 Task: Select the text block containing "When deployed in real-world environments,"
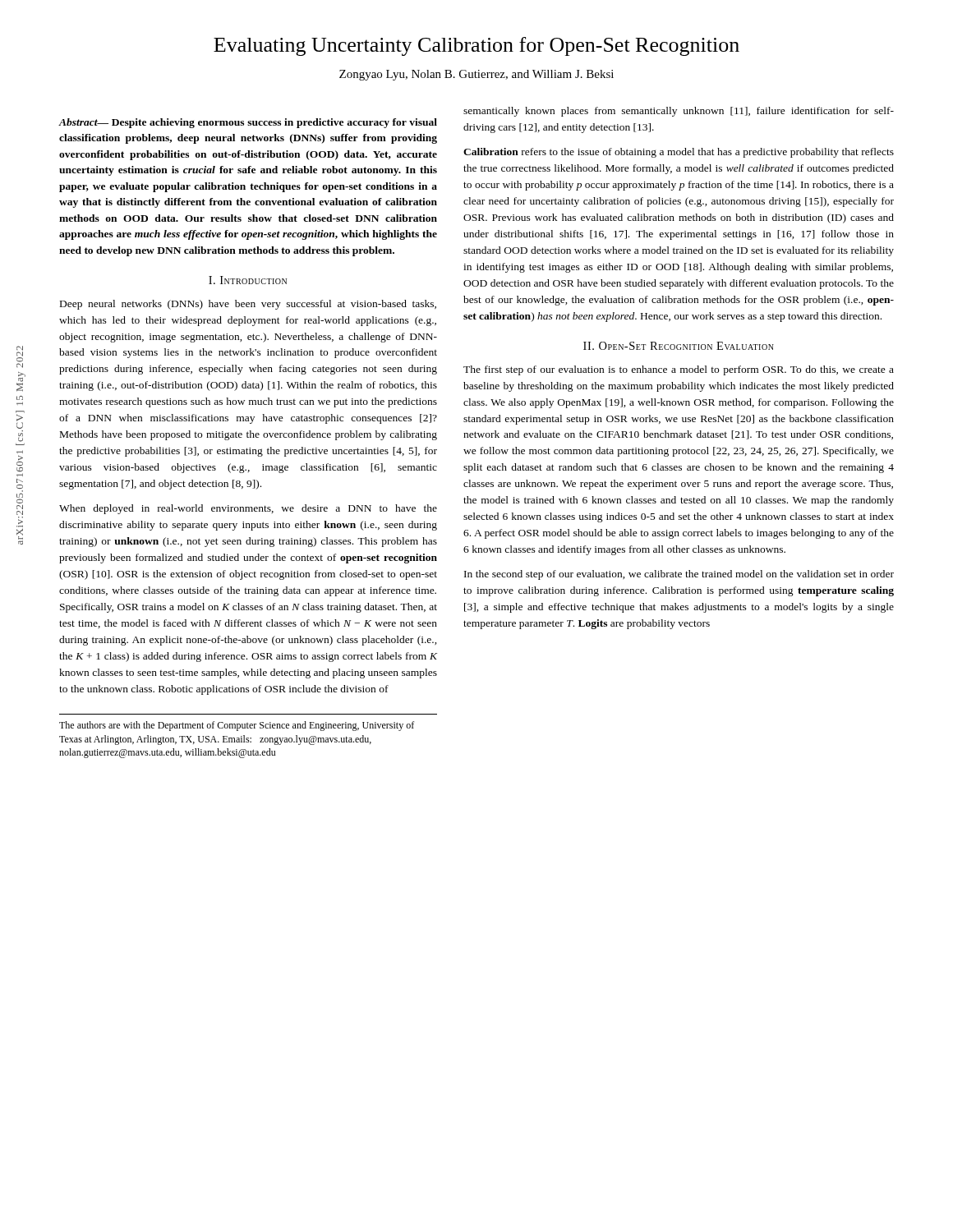[248, 598]
